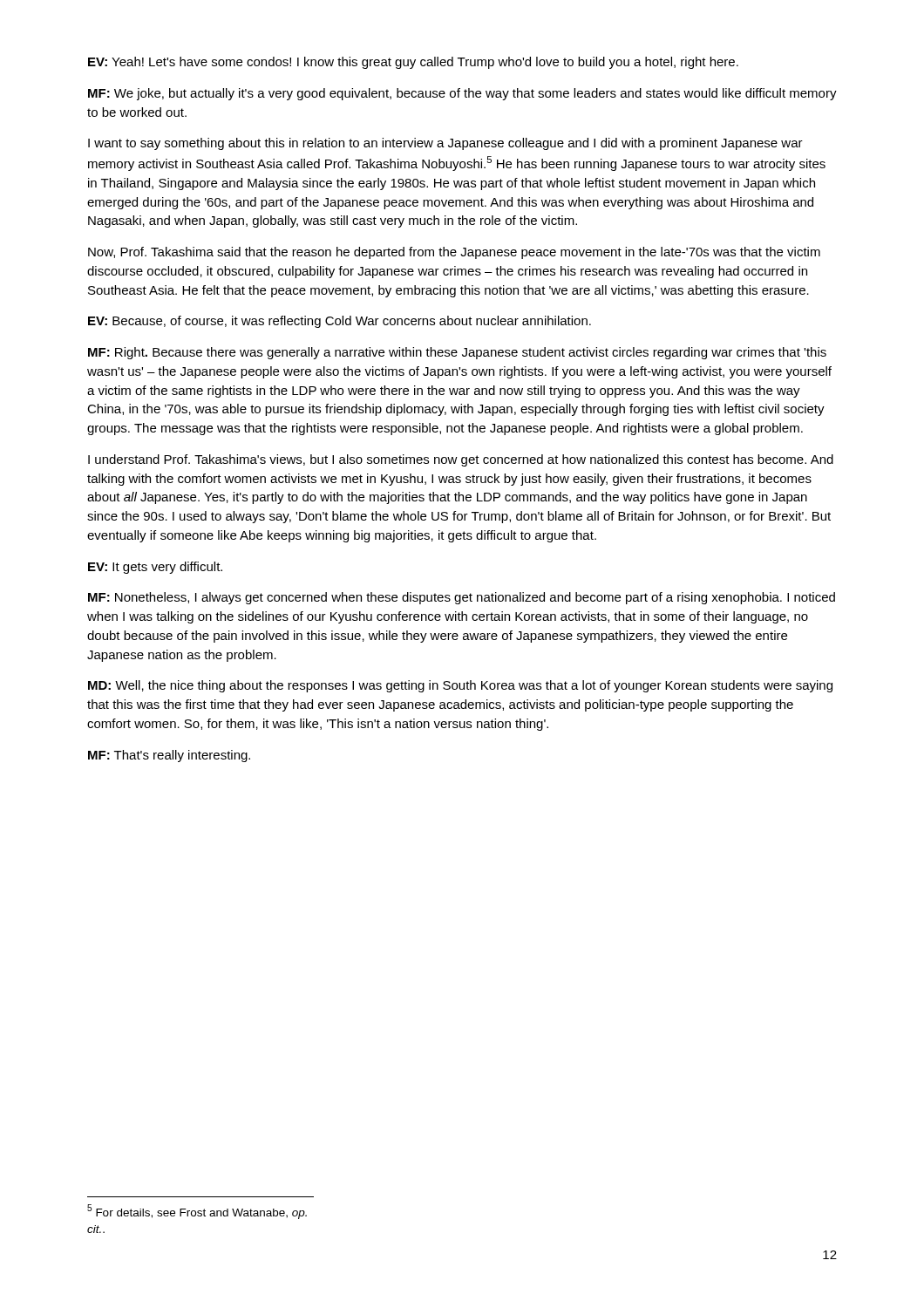924x1308 pixels.
Task: Find the footnote that reads "5 For details, see Frost and Watanabe, op."
Action: coord(198,1220)
